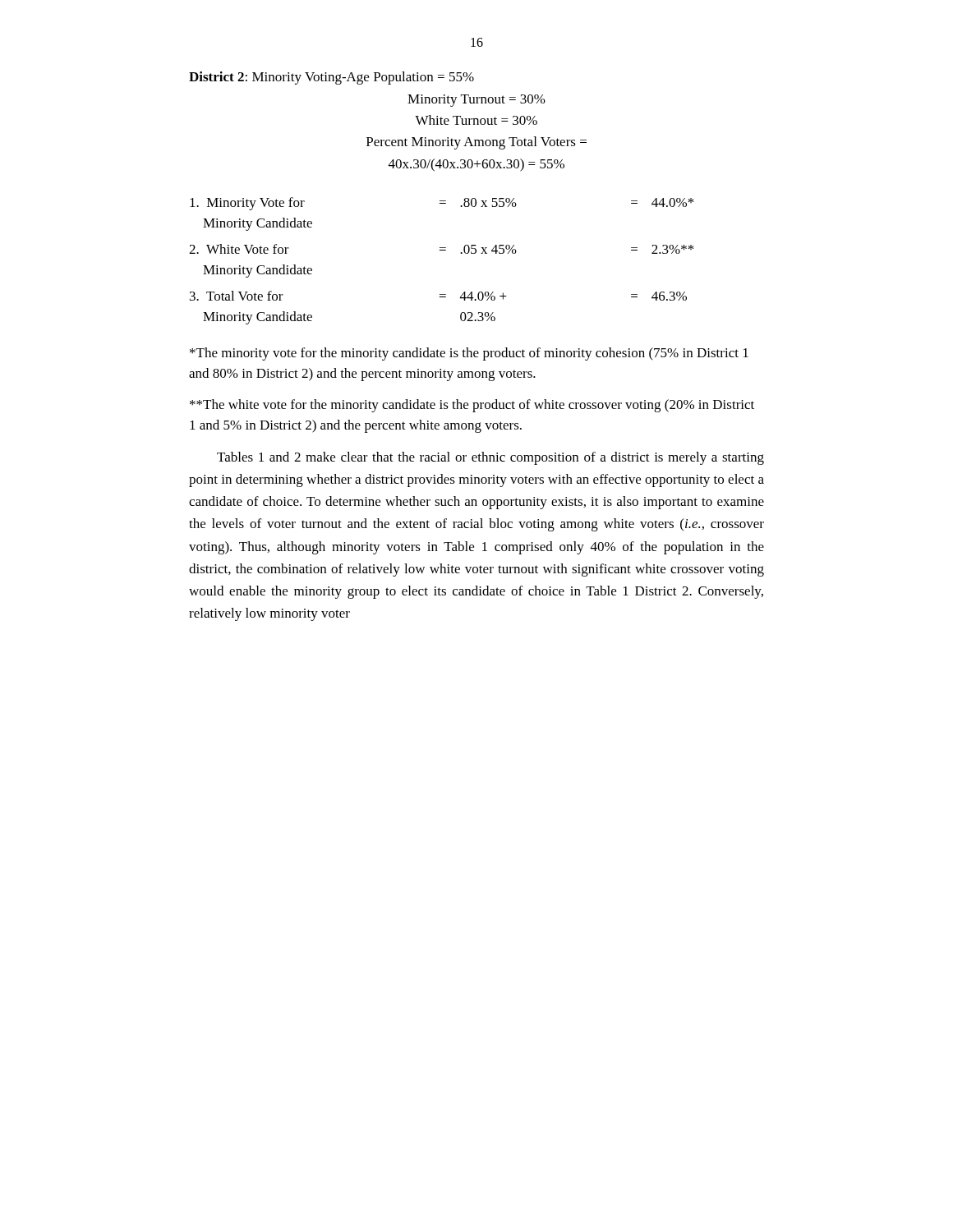Image resolution: width=953 pixels, height=1232 pixels.
Task: Locate the list item that says "Minority Vote for"
Action: point(476,213)
